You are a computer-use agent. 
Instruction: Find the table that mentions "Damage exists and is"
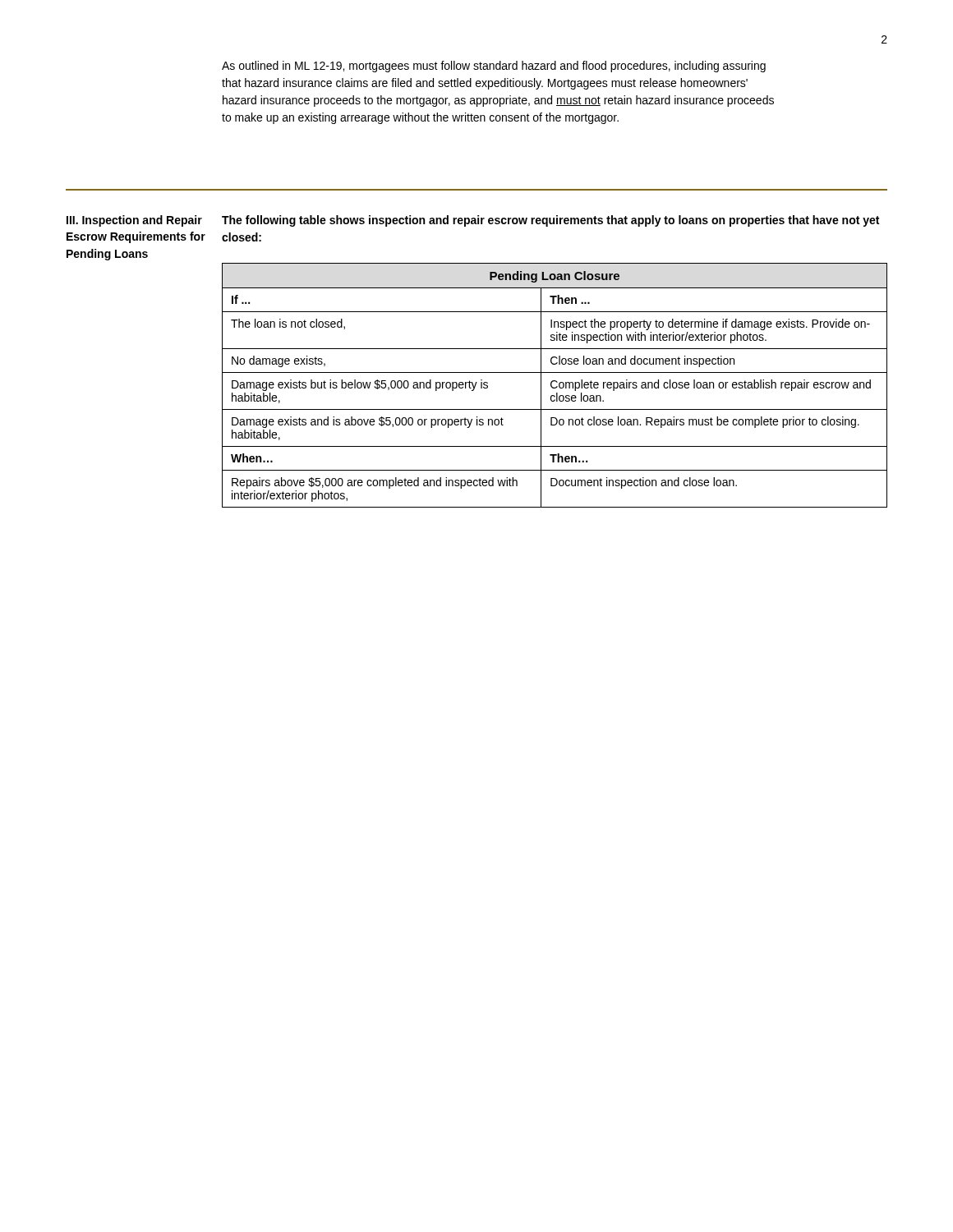coord(555,385)
